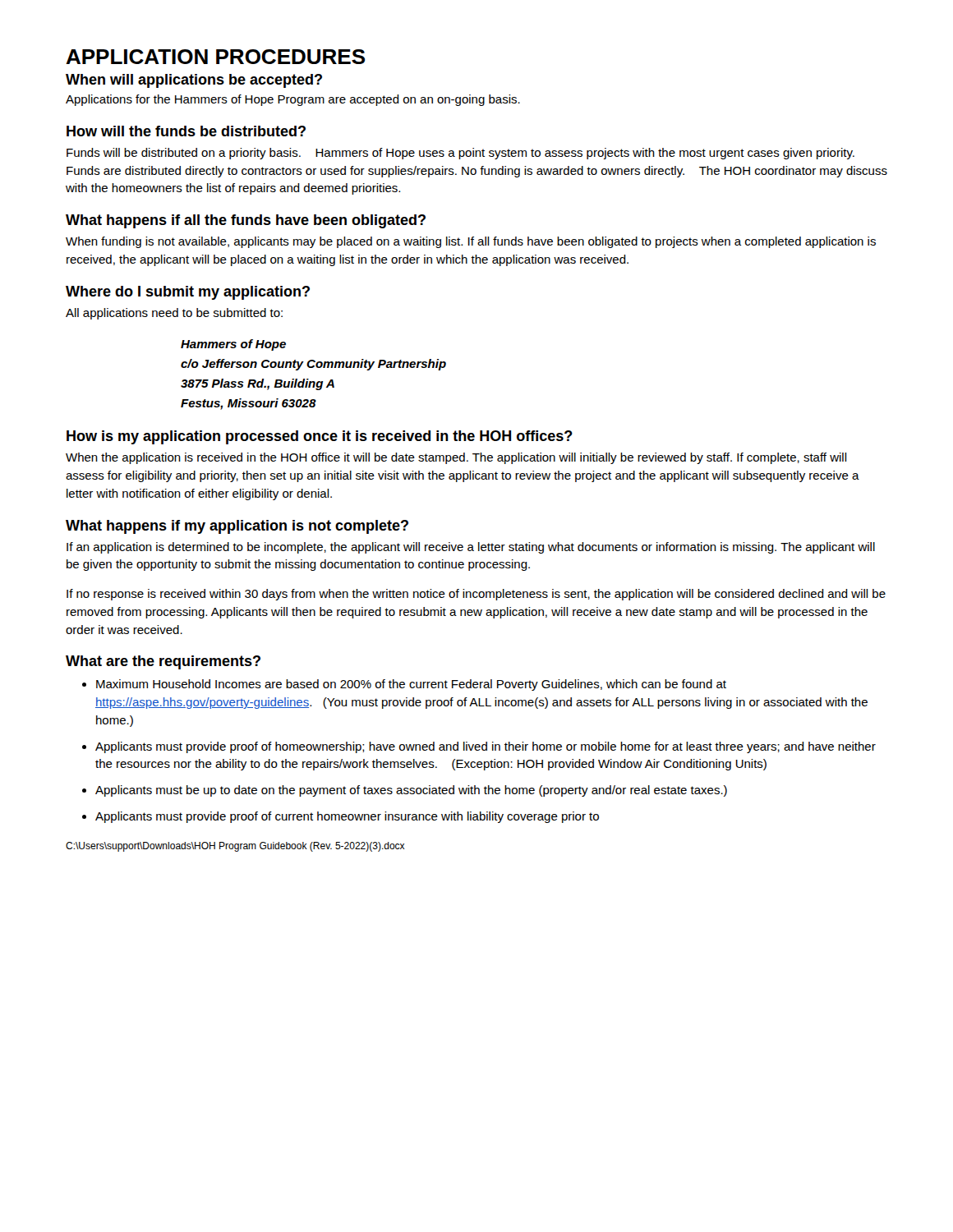
Task: Locate the text block starting "How is my"
Action: tap(319, 437)
